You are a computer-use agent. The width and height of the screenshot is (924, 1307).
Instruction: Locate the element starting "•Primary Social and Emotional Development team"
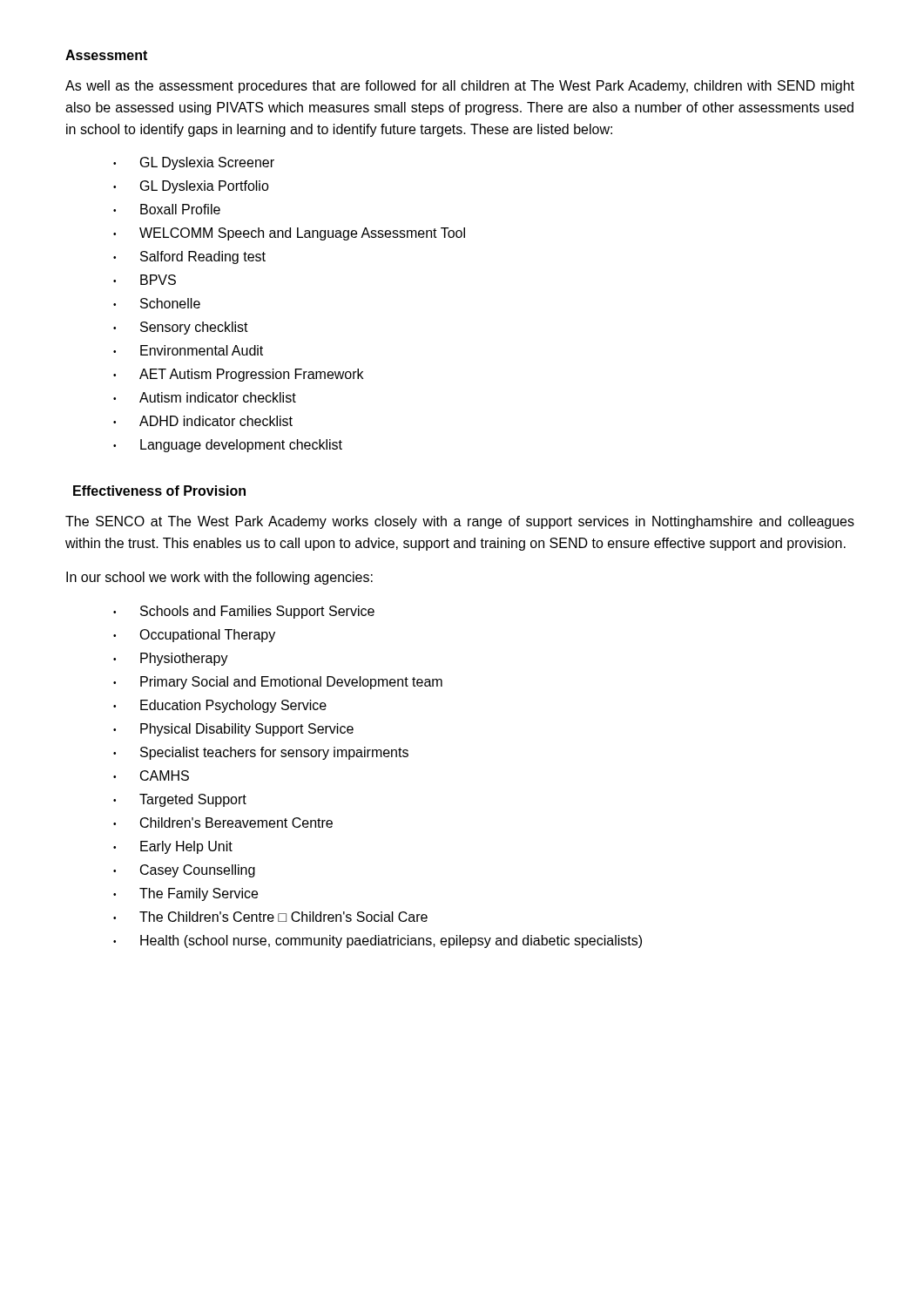click(278, 682)
